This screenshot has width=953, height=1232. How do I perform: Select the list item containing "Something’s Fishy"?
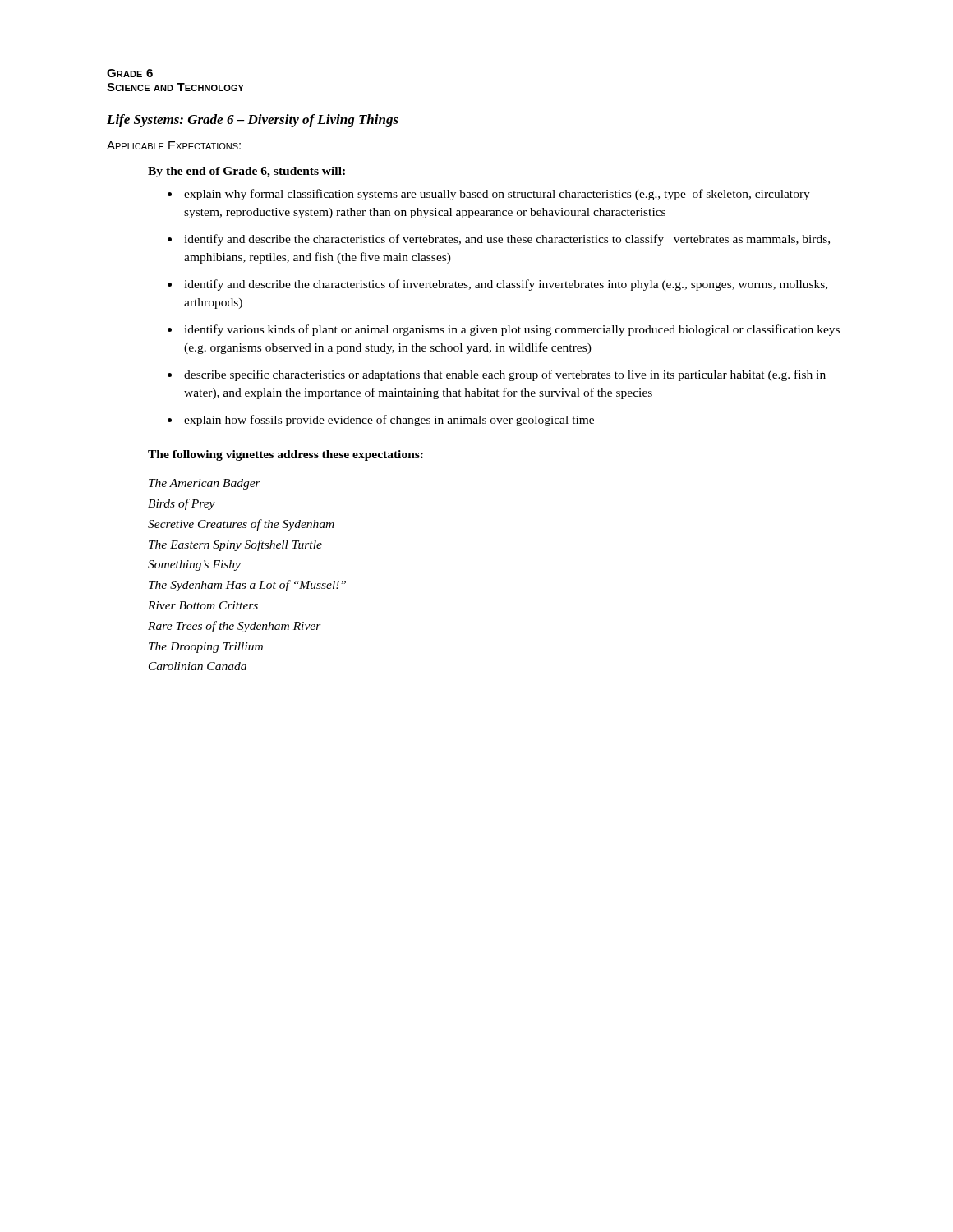[194, 564]
